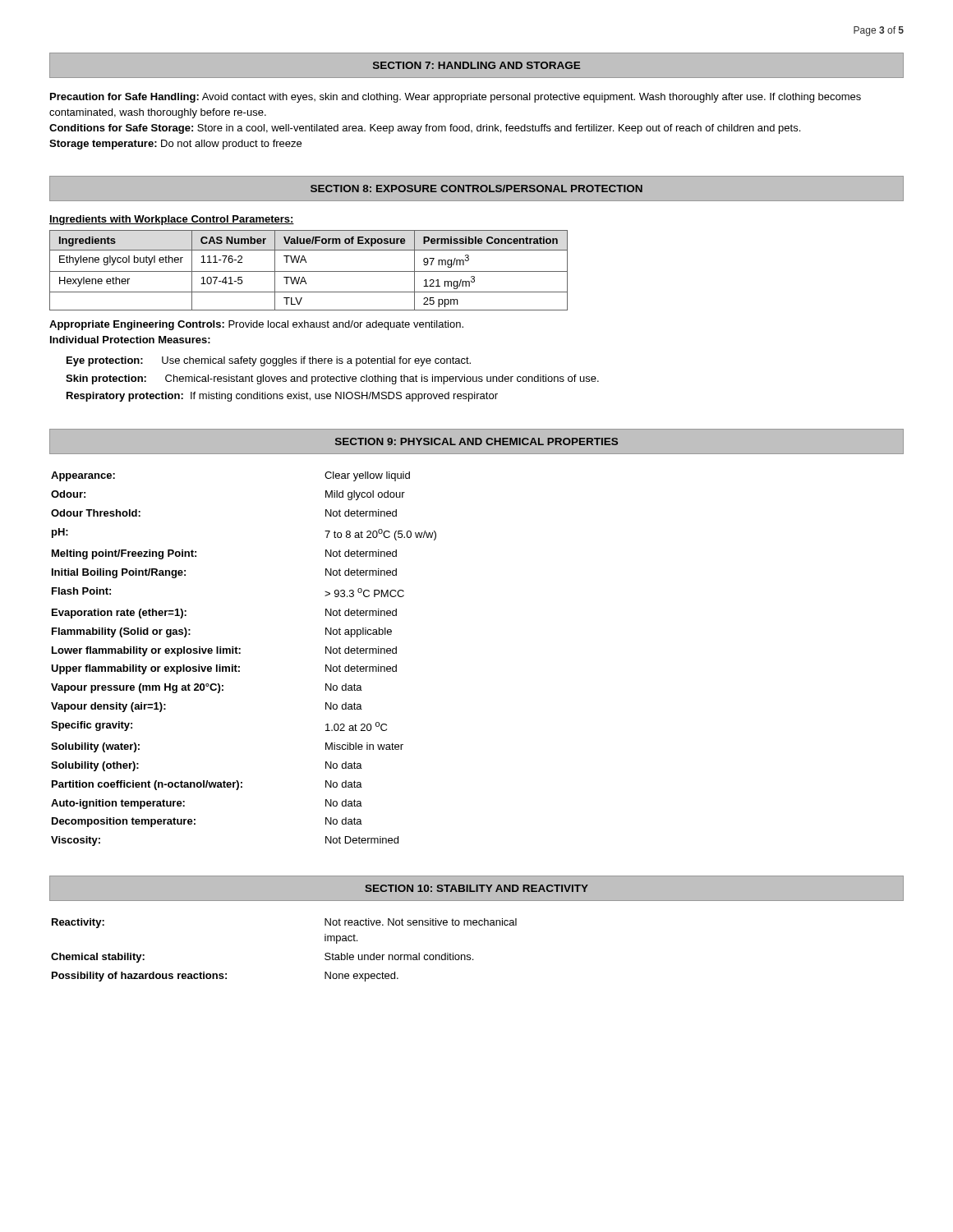The height and width of the screenshot is (1232, 953).
Task: Select the element starting "SECTION 8: EXPOSURE CONTROLS/PERSONAL PROTECTION"
Action: pyautogui.click(x=476, y=189)
